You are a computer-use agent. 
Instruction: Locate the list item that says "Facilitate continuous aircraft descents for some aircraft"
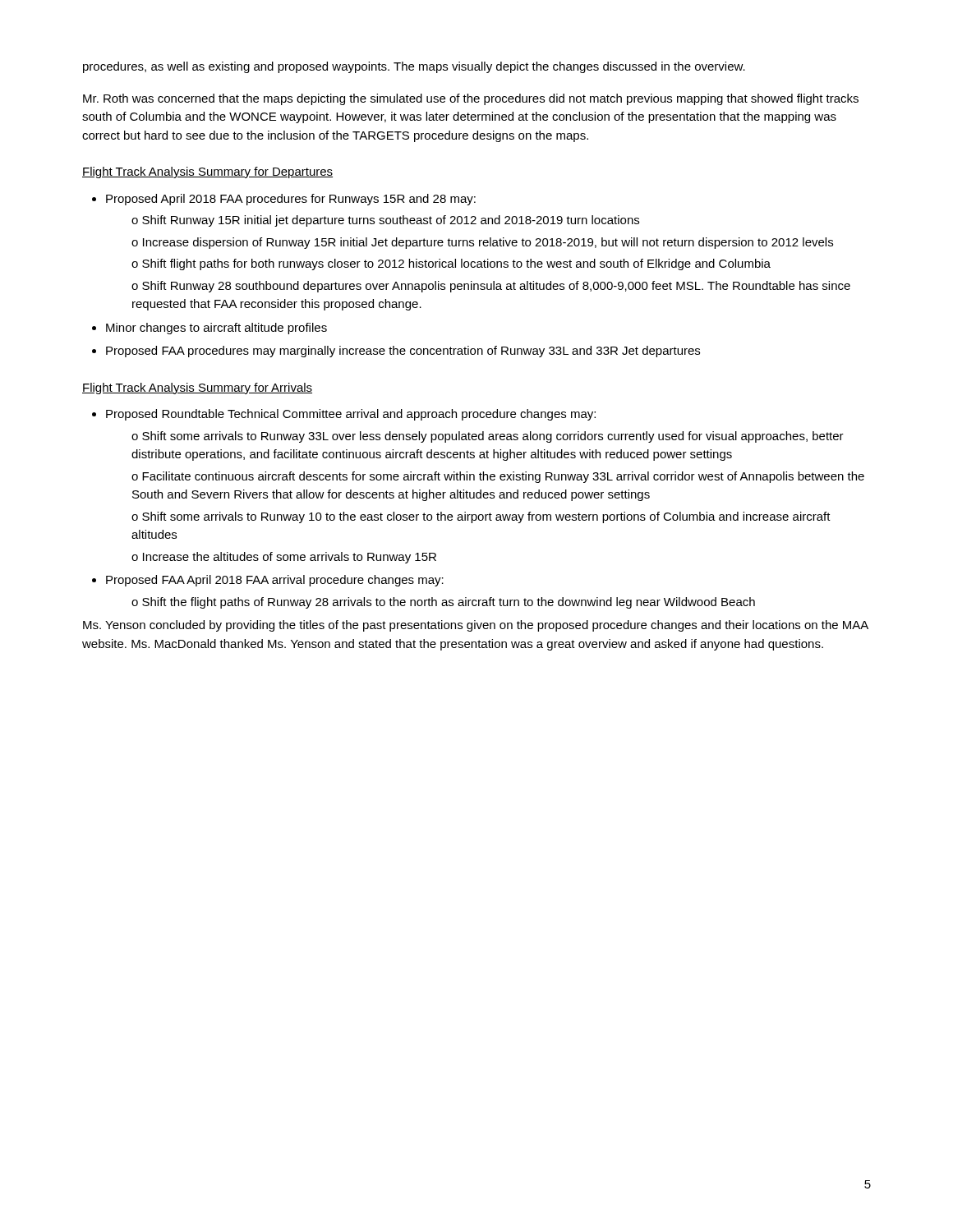click(498, 485)
